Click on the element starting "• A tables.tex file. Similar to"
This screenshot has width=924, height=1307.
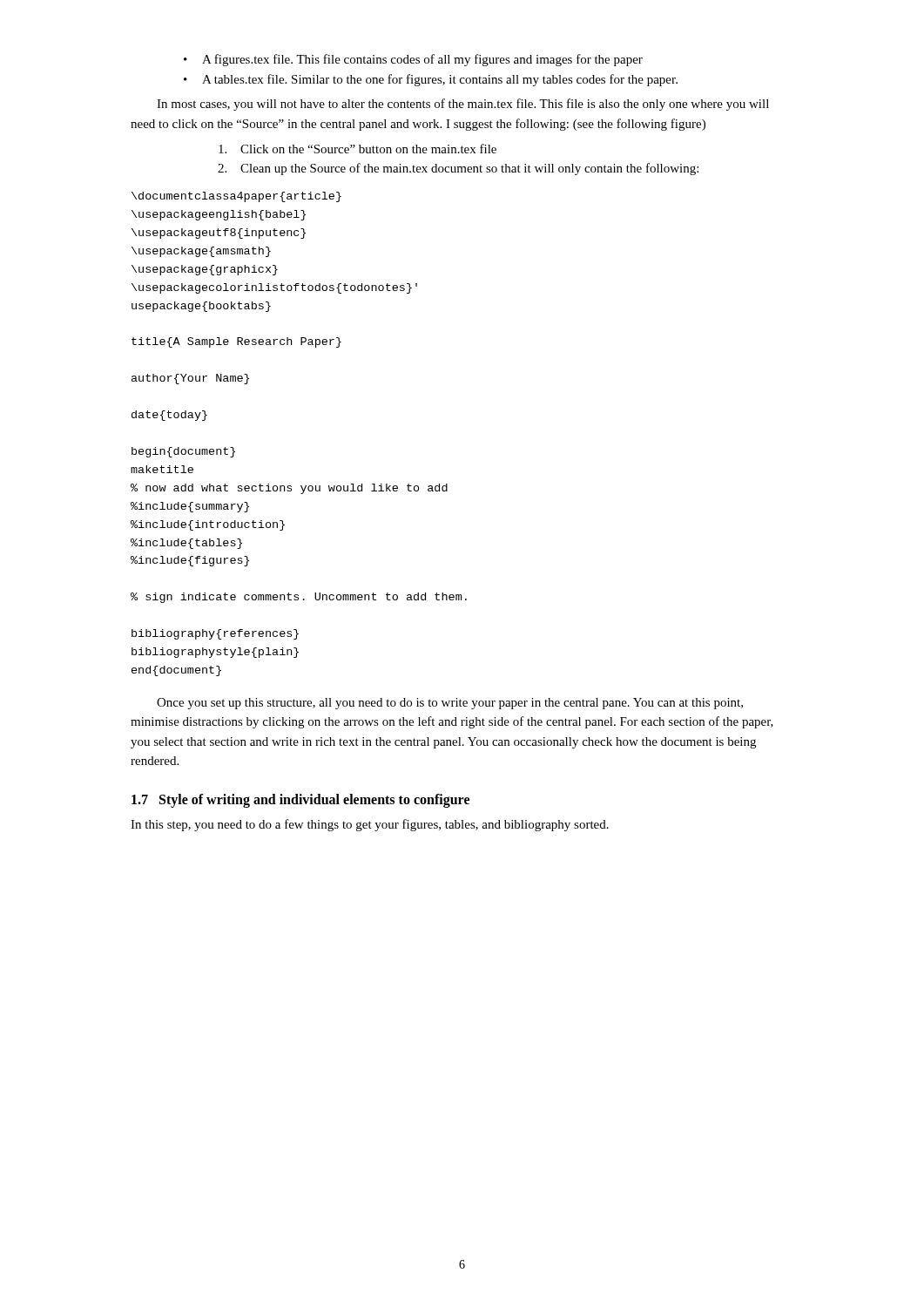(x=488, y=80)
